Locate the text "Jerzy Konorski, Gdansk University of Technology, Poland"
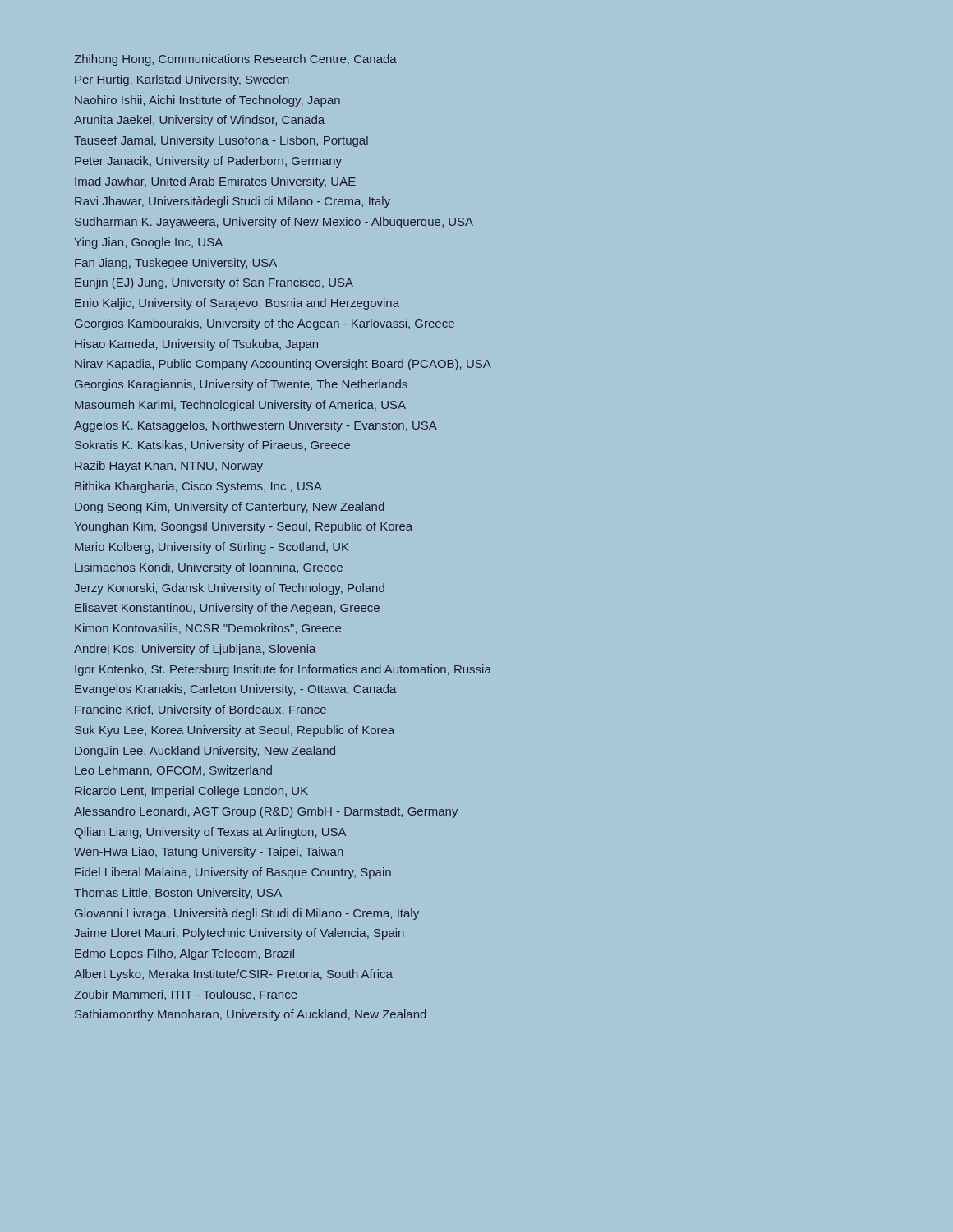 230,587
